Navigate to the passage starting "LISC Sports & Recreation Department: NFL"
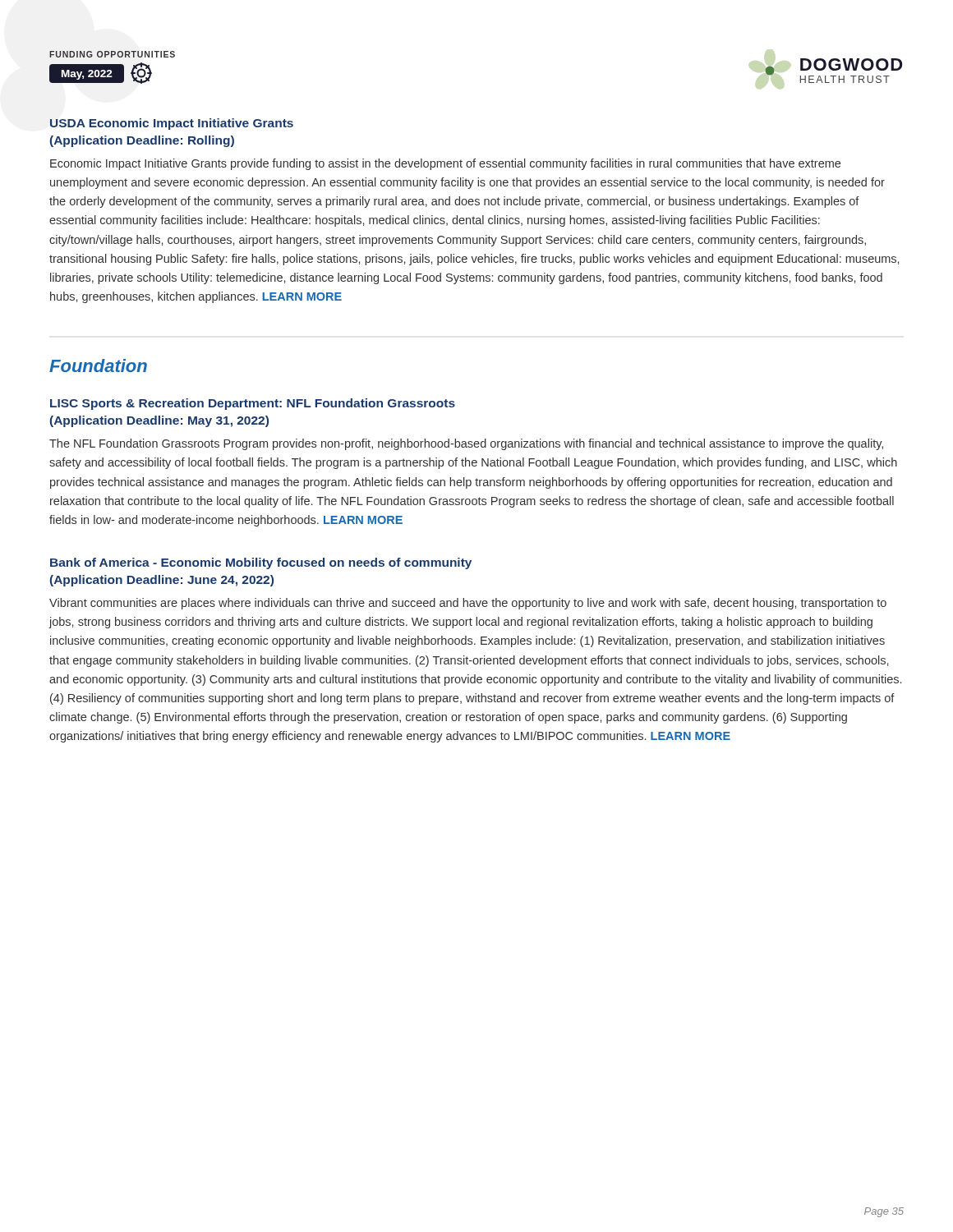Image resolution: width=953 pixels, height=1232 pixels. click(252, 412)
